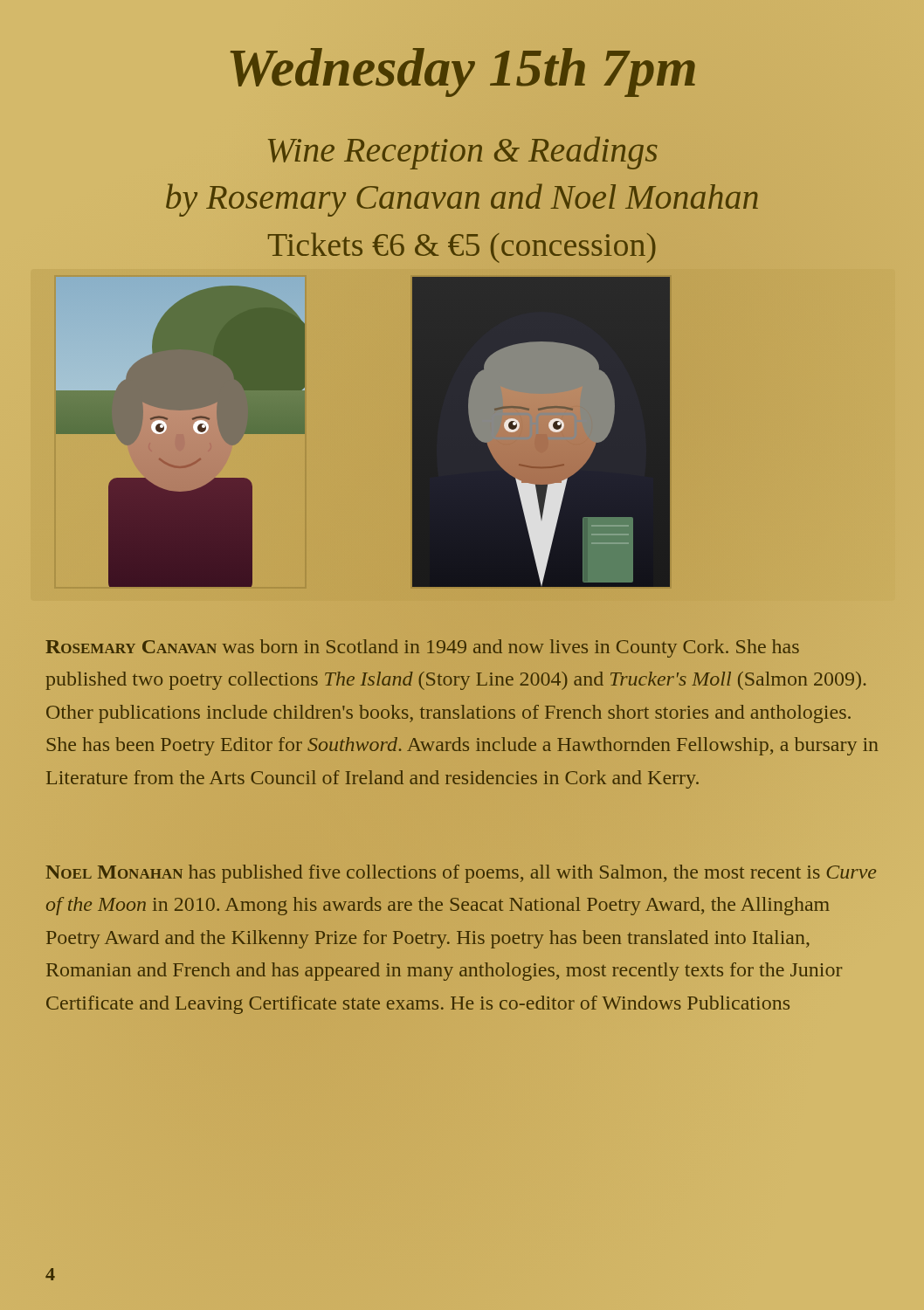Point to "Wednesday 15th 7pm"
The height and width of the screenshot is (1310, 924).
coord(462,68)
